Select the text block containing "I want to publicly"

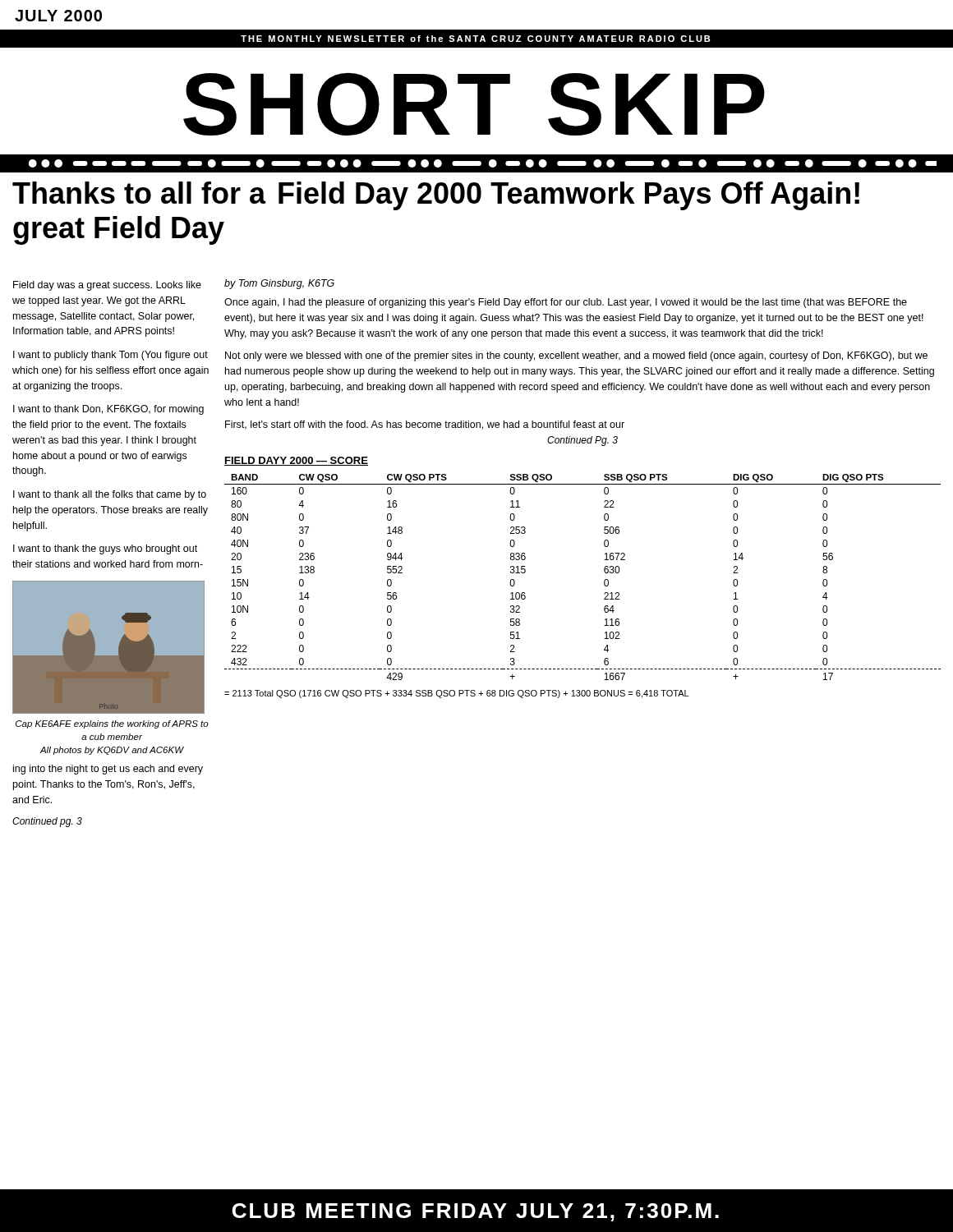(x=111, y=370)
